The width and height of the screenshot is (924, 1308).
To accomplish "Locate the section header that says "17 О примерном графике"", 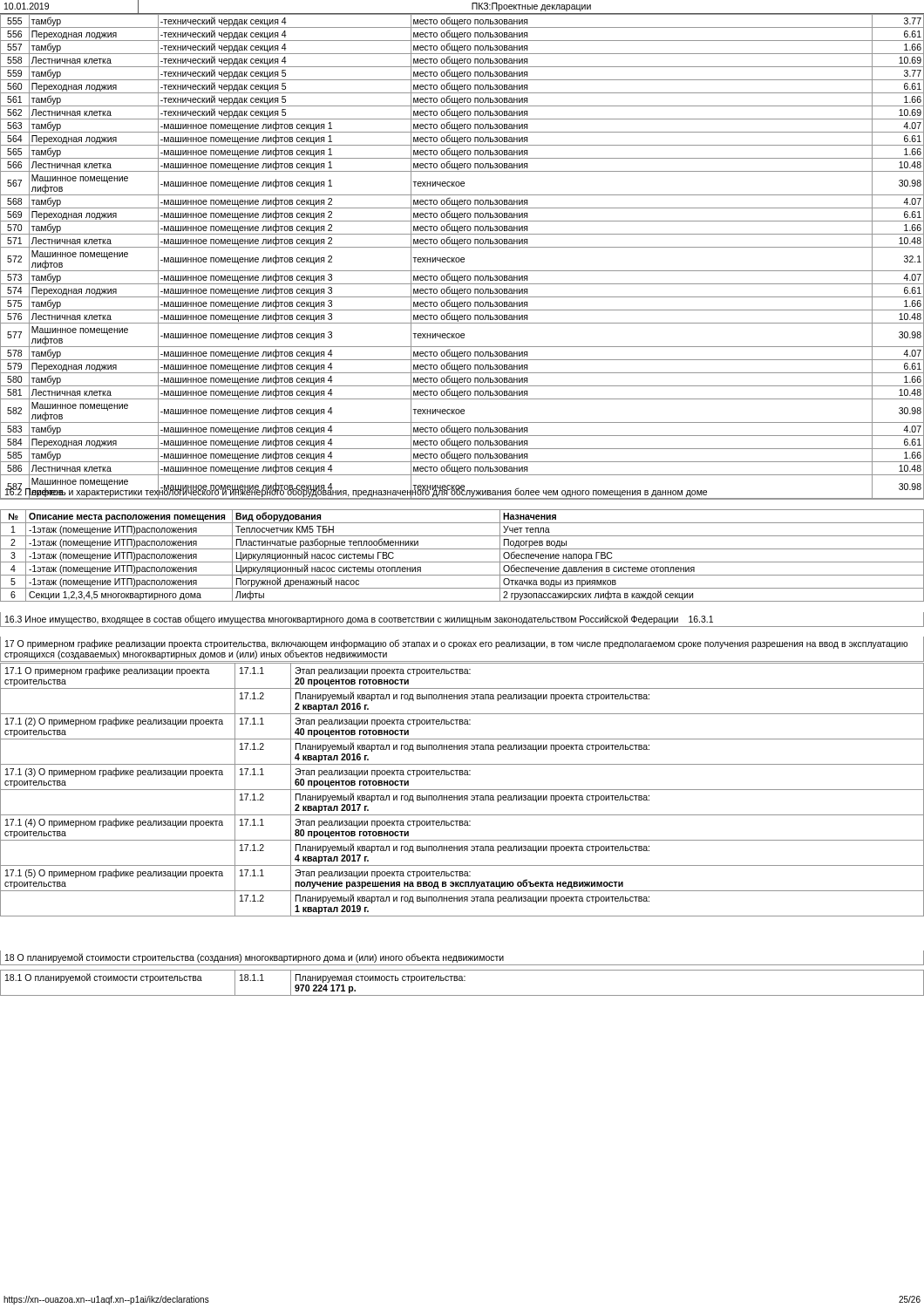I will [x=456, y=649].
